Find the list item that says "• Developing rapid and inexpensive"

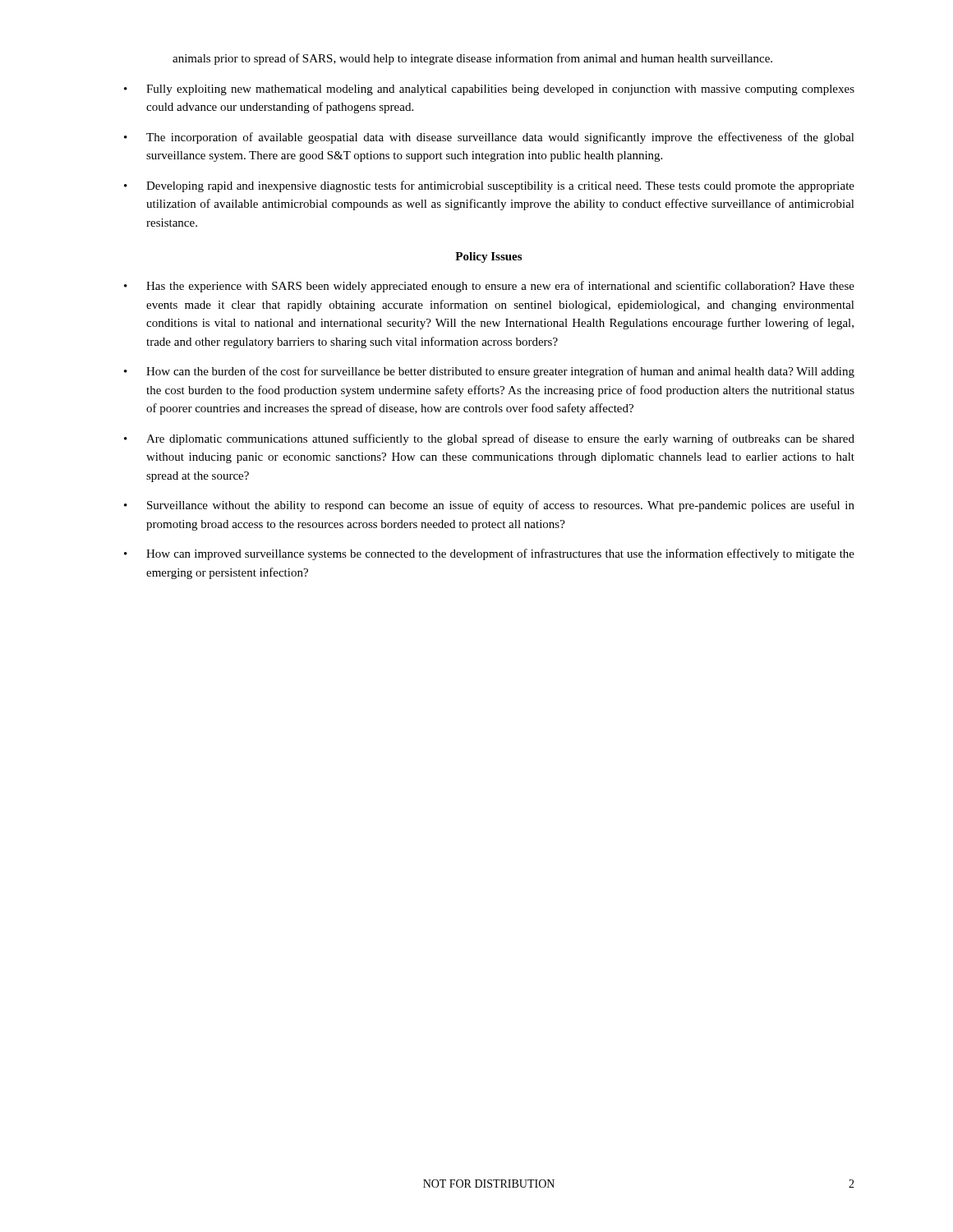coord(489,204)
